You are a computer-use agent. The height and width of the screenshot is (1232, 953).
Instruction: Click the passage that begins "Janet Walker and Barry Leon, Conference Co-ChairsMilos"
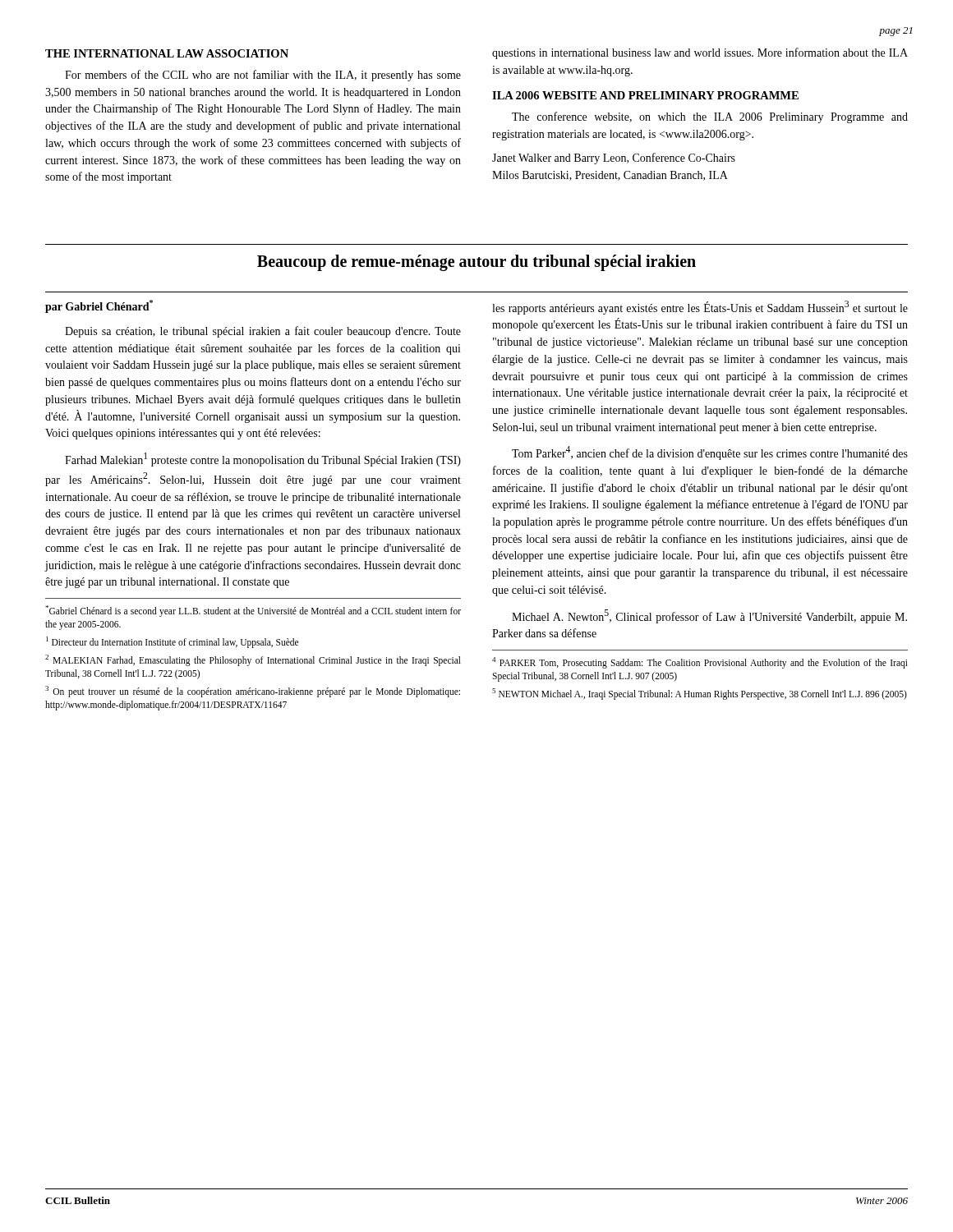tap(614, 167)
